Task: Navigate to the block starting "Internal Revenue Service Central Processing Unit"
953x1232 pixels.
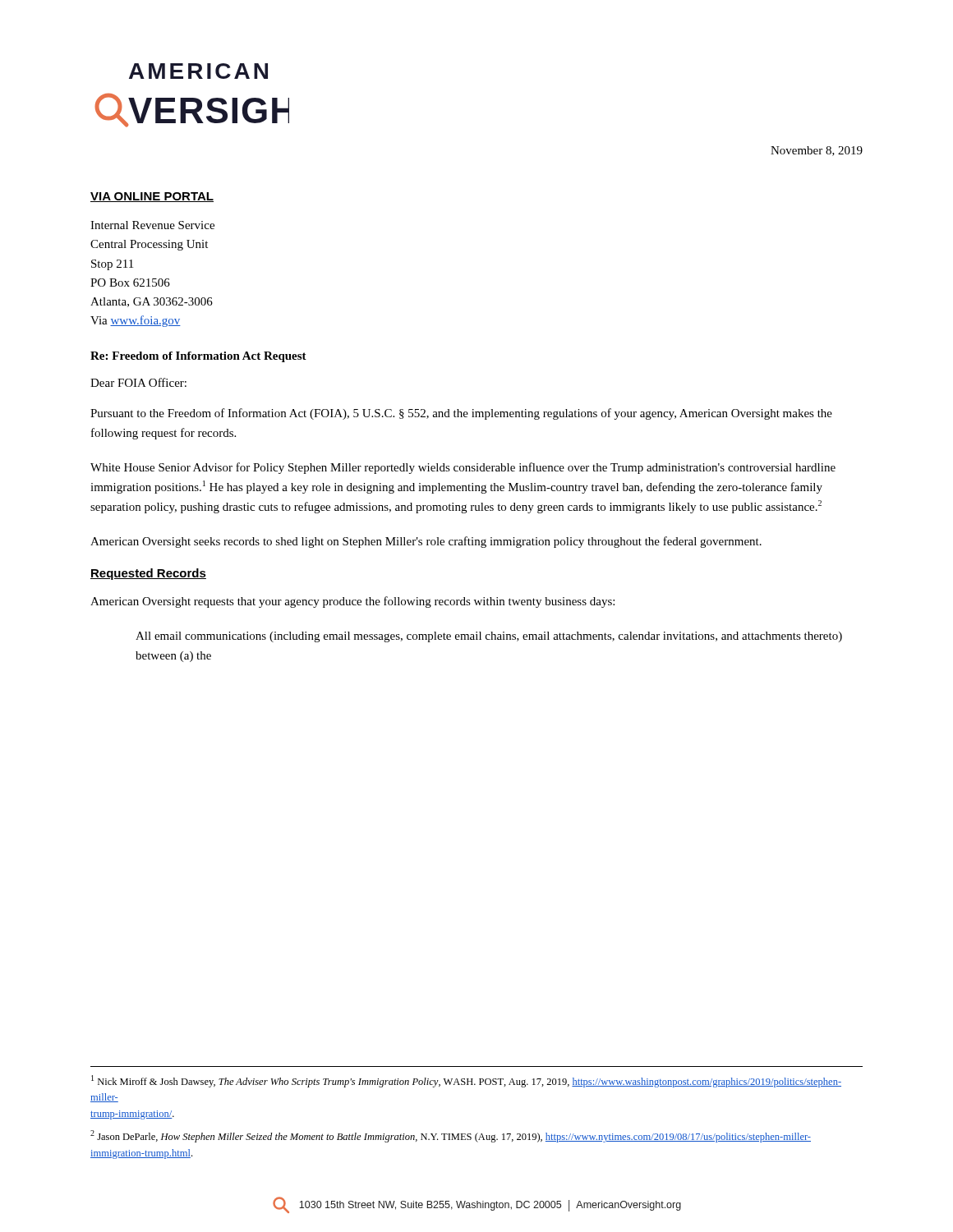Action: tap(153, 273)
